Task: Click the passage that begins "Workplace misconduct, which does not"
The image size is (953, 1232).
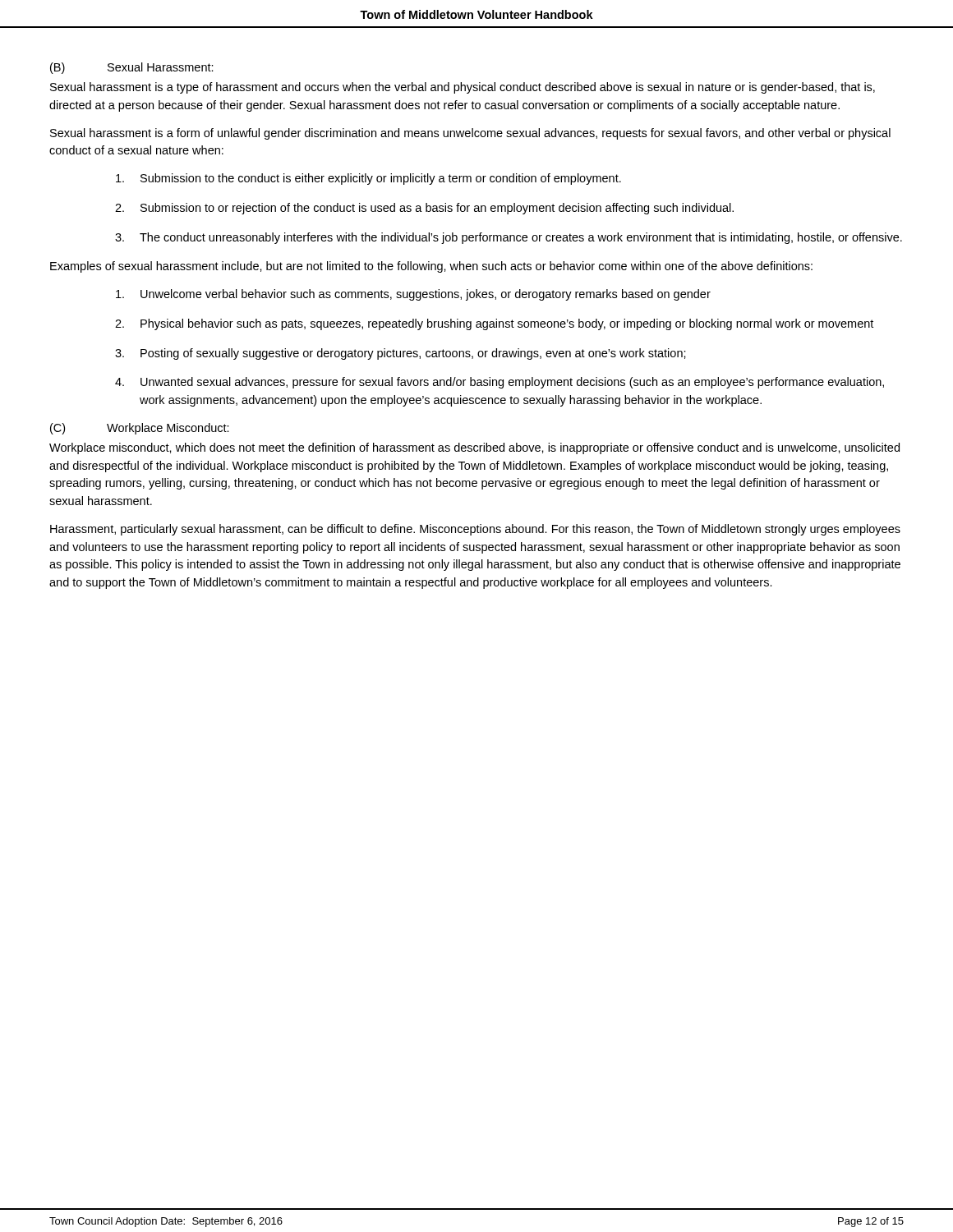Action: pyautogui.click(x=475, y=474)
